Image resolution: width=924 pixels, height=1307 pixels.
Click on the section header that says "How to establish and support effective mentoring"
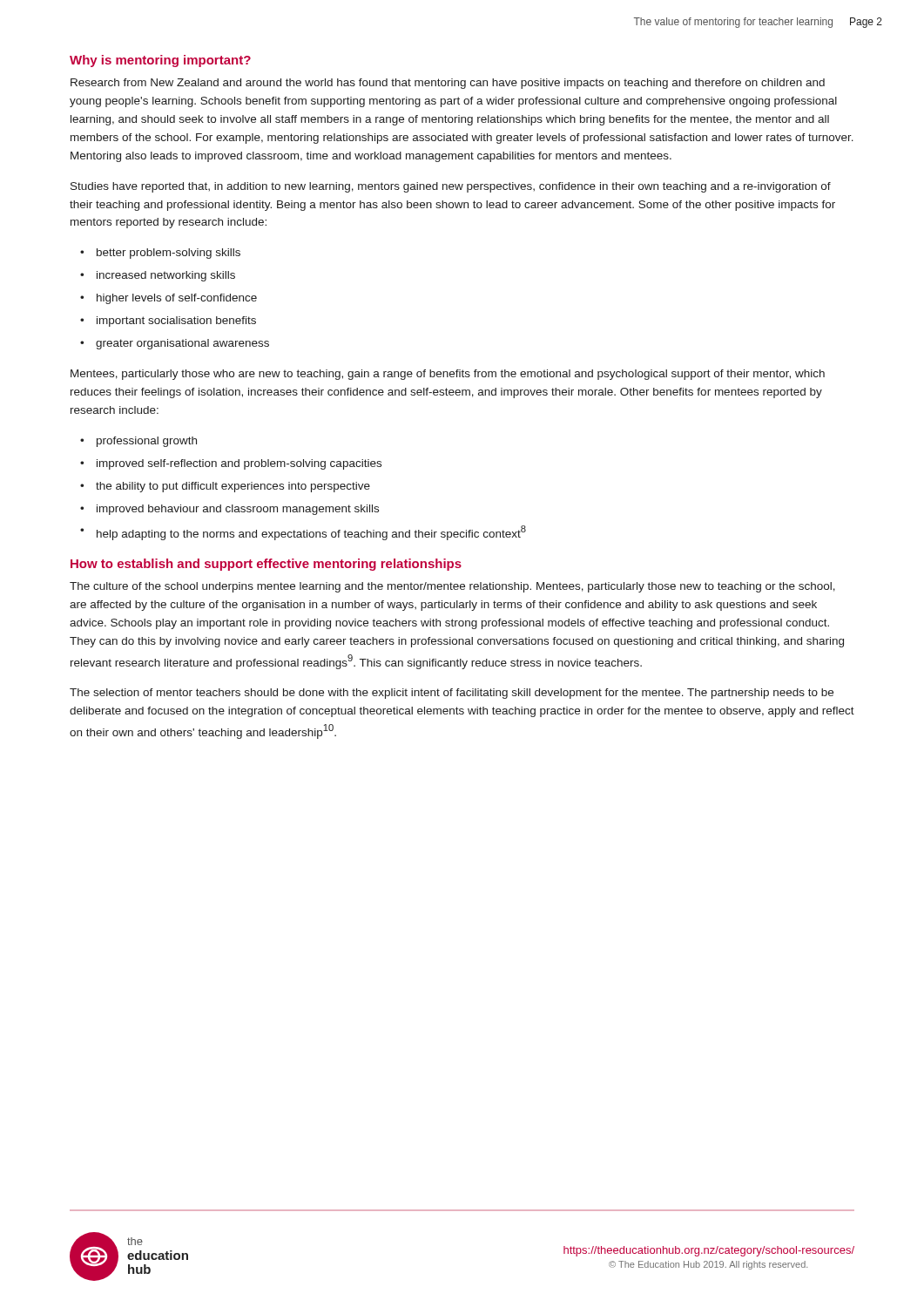click(266, 563)
